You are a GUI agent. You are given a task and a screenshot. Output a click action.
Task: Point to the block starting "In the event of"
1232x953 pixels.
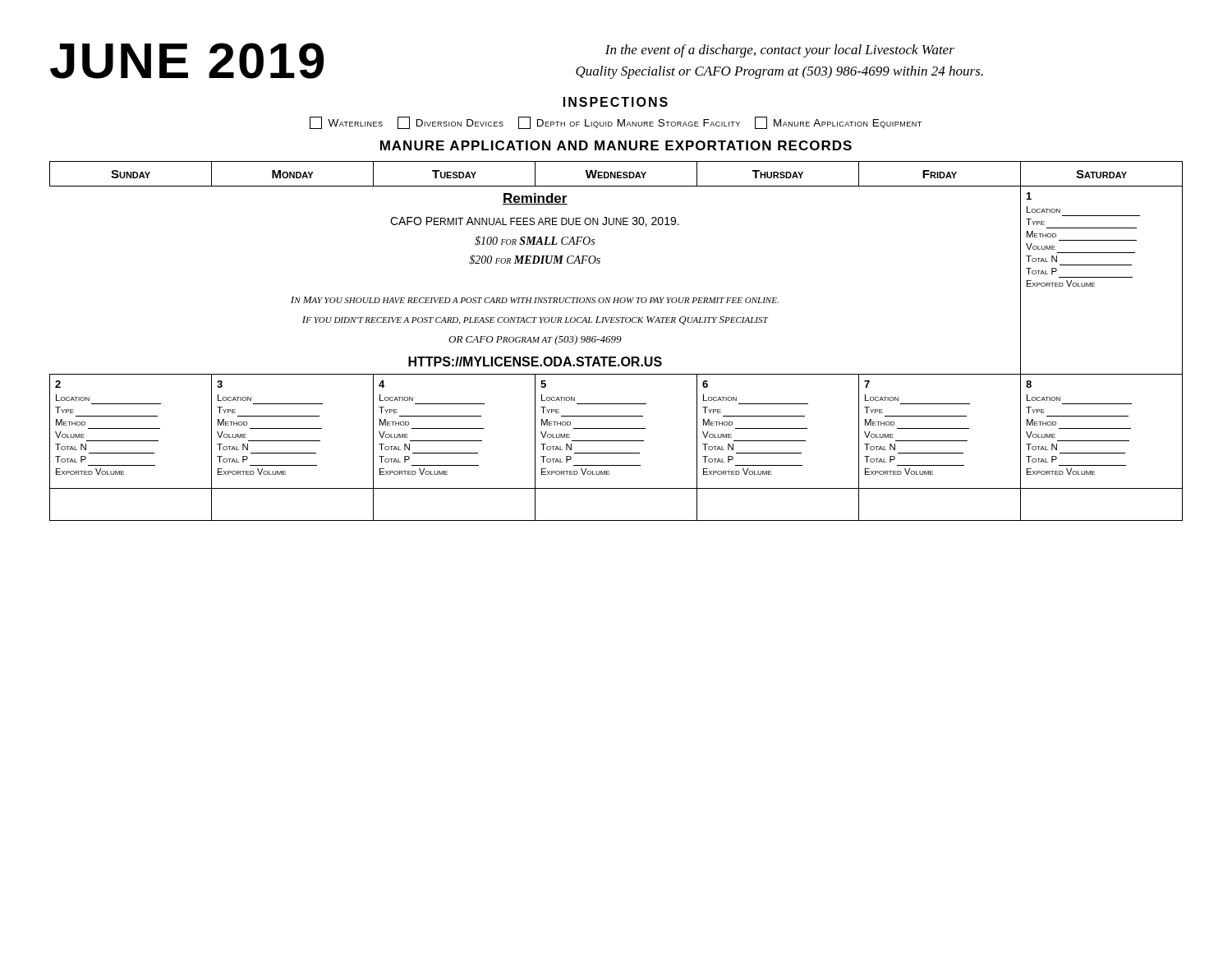pyautogui.click(x=780, y=60)
